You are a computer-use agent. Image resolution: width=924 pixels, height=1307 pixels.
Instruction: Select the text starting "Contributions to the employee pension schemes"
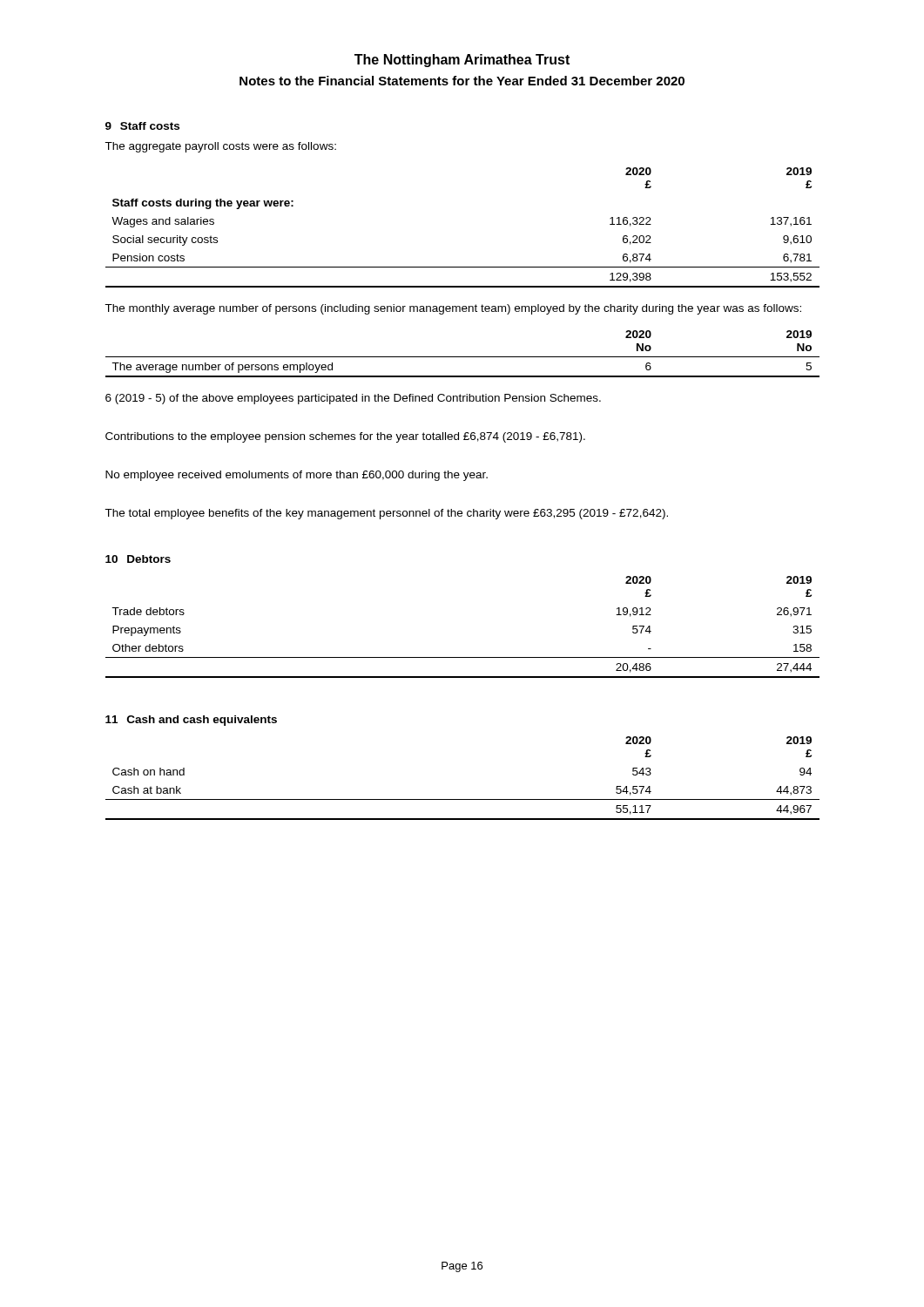click(345, 436)
